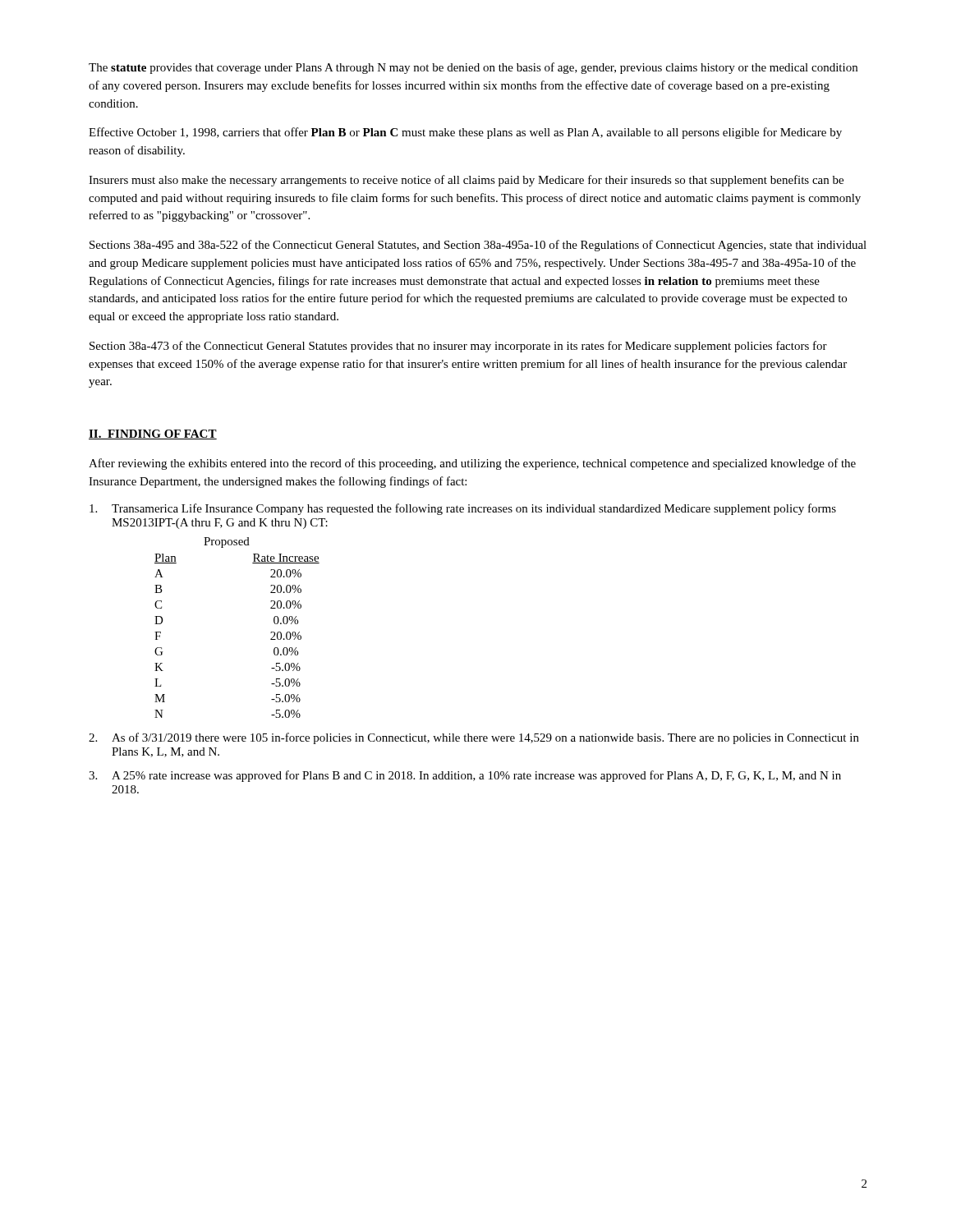
Task: Locate the text block containing "After reviewing the exhibits entered into the record"
Action: (x=478, y=473)
